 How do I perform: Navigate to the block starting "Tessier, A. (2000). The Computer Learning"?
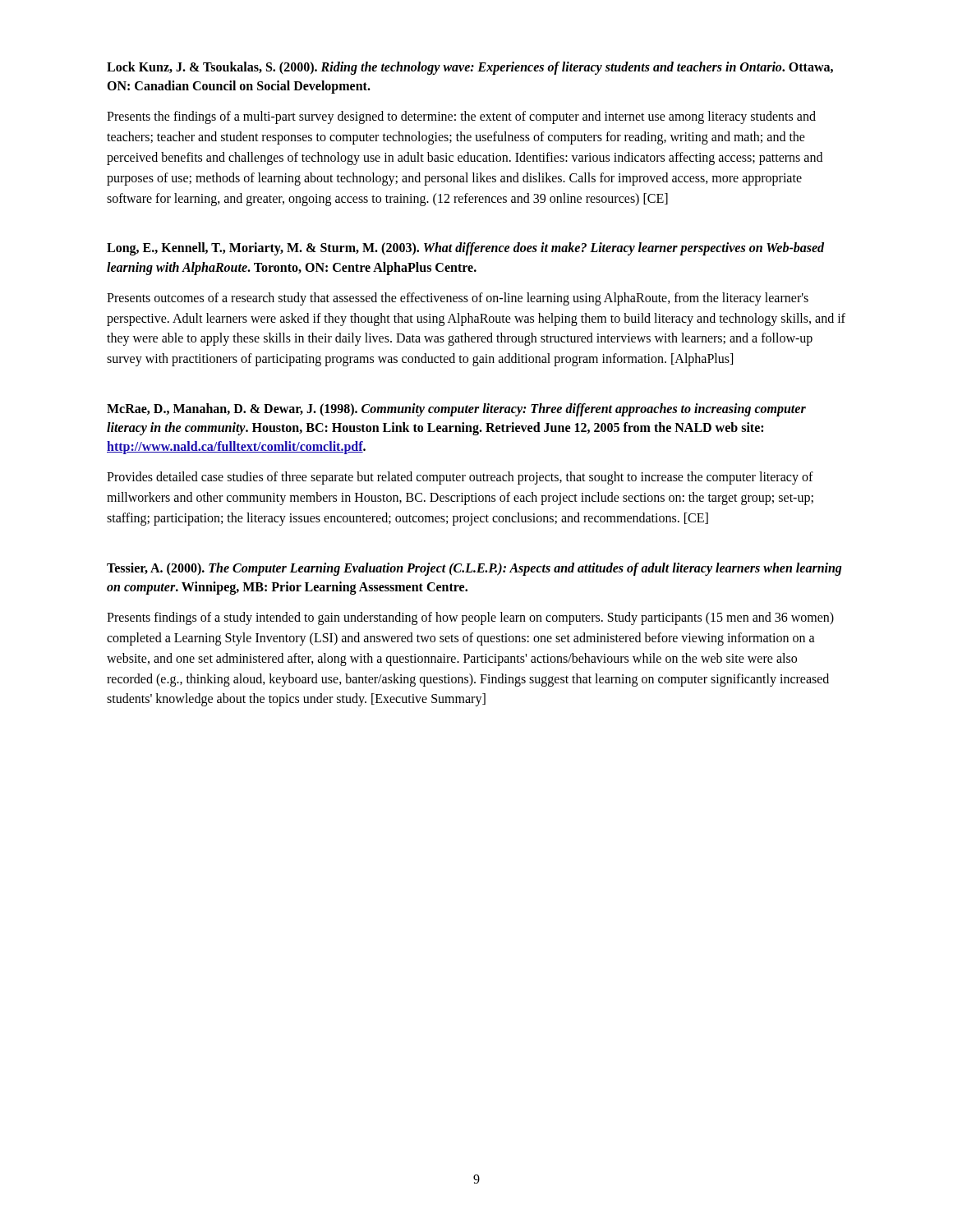pos(476,634)
